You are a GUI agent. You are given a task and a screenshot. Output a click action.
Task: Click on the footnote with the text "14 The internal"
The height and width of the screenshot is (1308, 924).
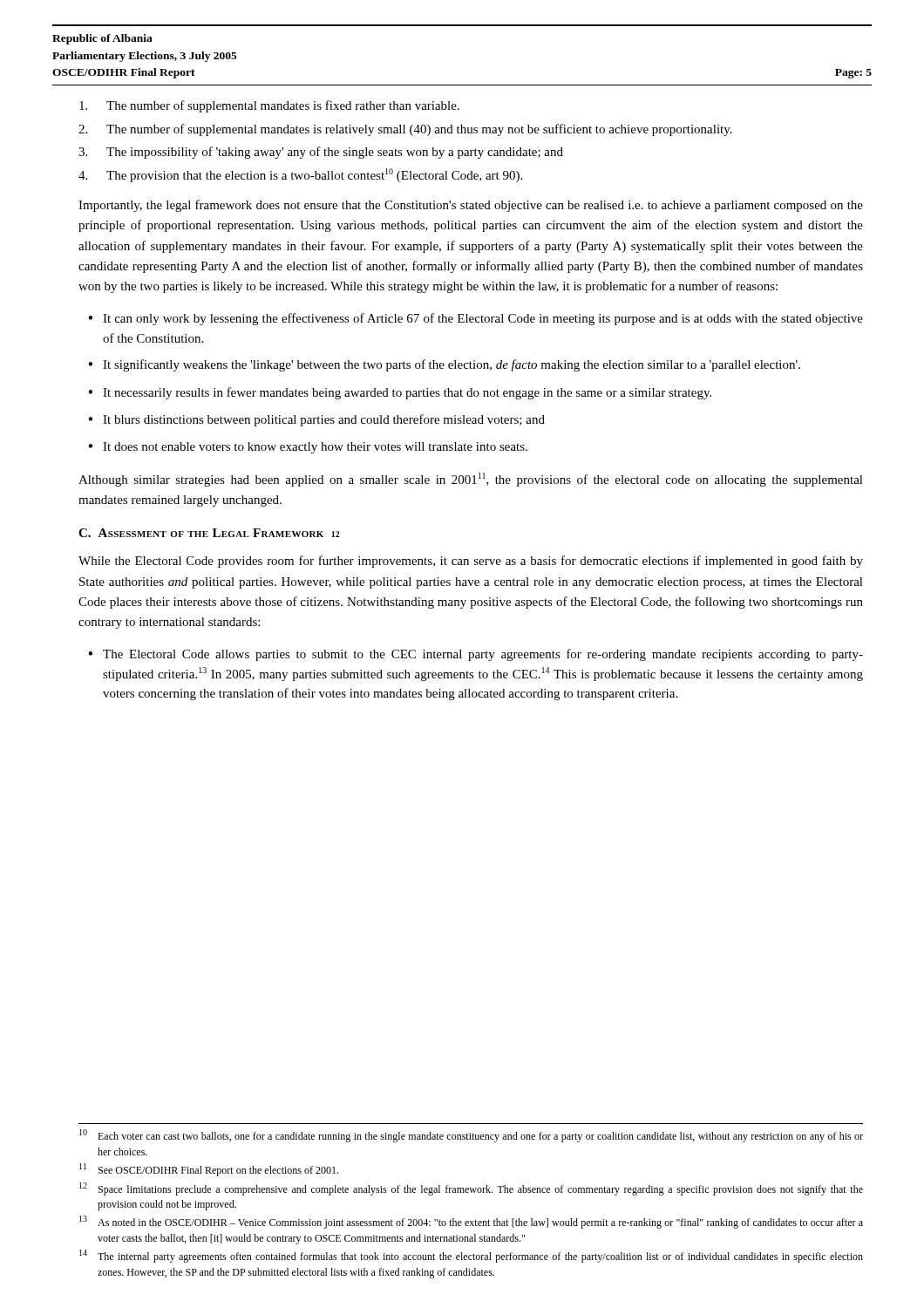coord(471,1265)
